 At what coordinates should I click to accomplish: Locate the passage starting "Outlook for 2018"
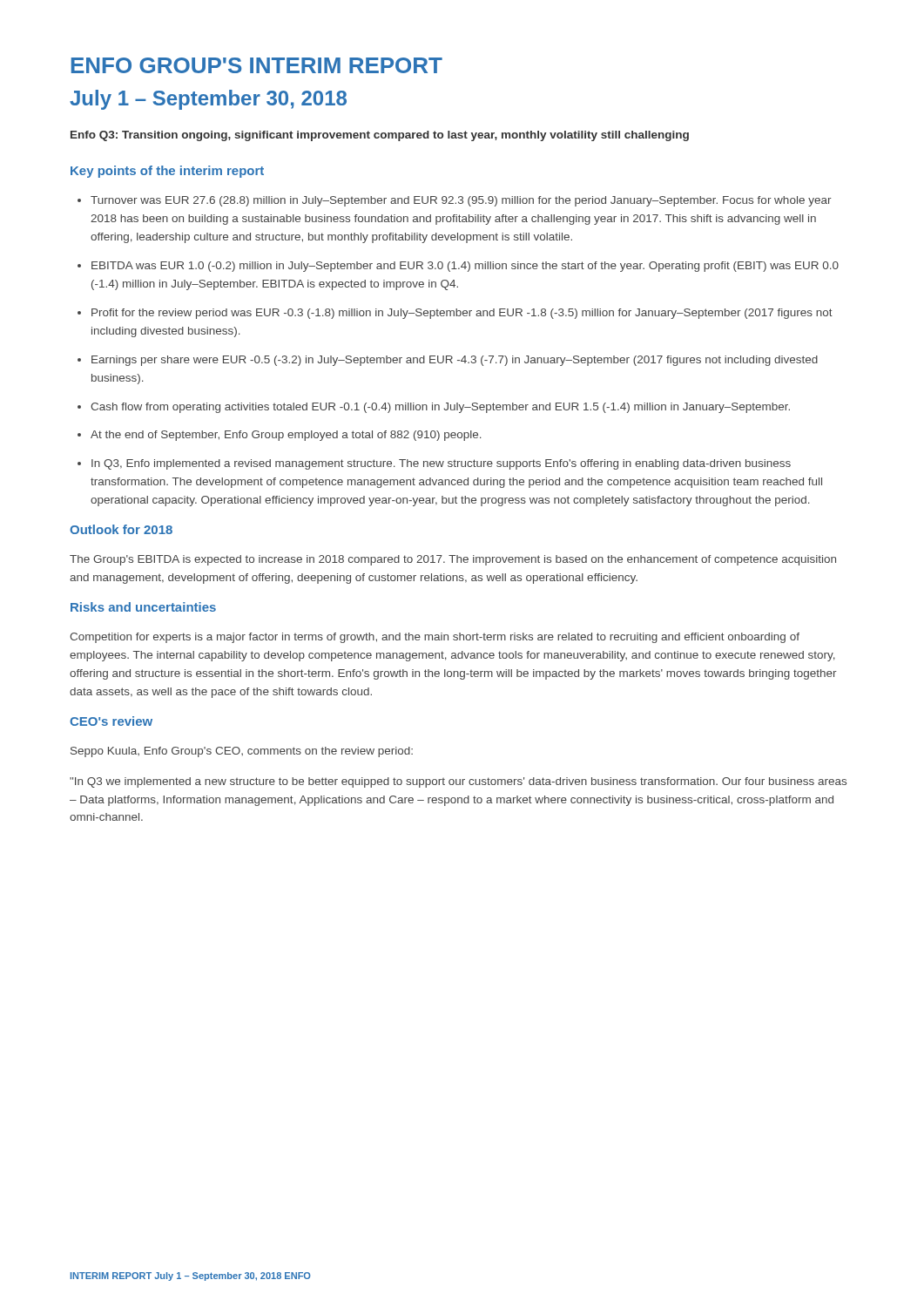[x=121, y=529]
